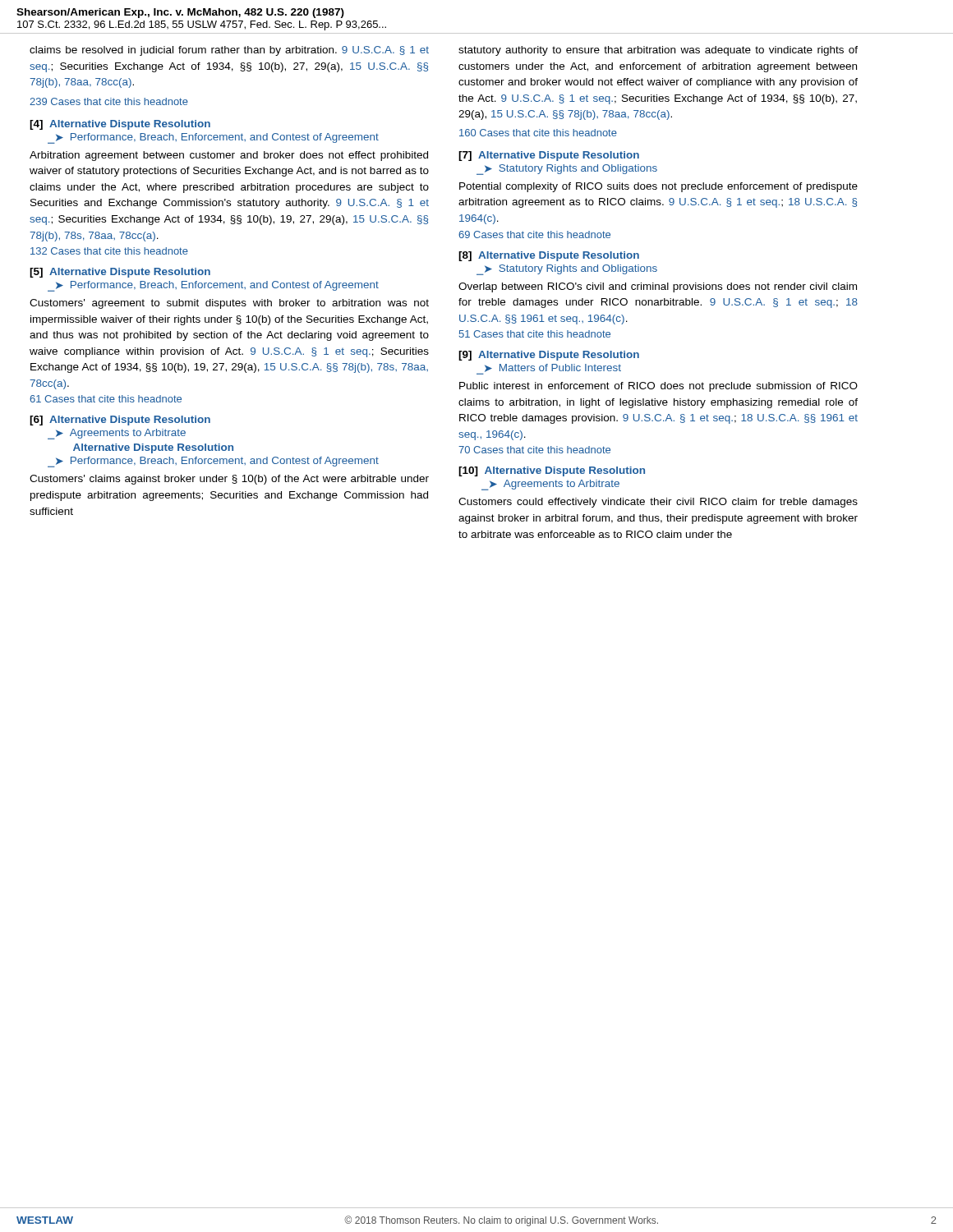Select the text block that says "Customers could effectively vindicate their civil RICO"

tap(658, 518)
